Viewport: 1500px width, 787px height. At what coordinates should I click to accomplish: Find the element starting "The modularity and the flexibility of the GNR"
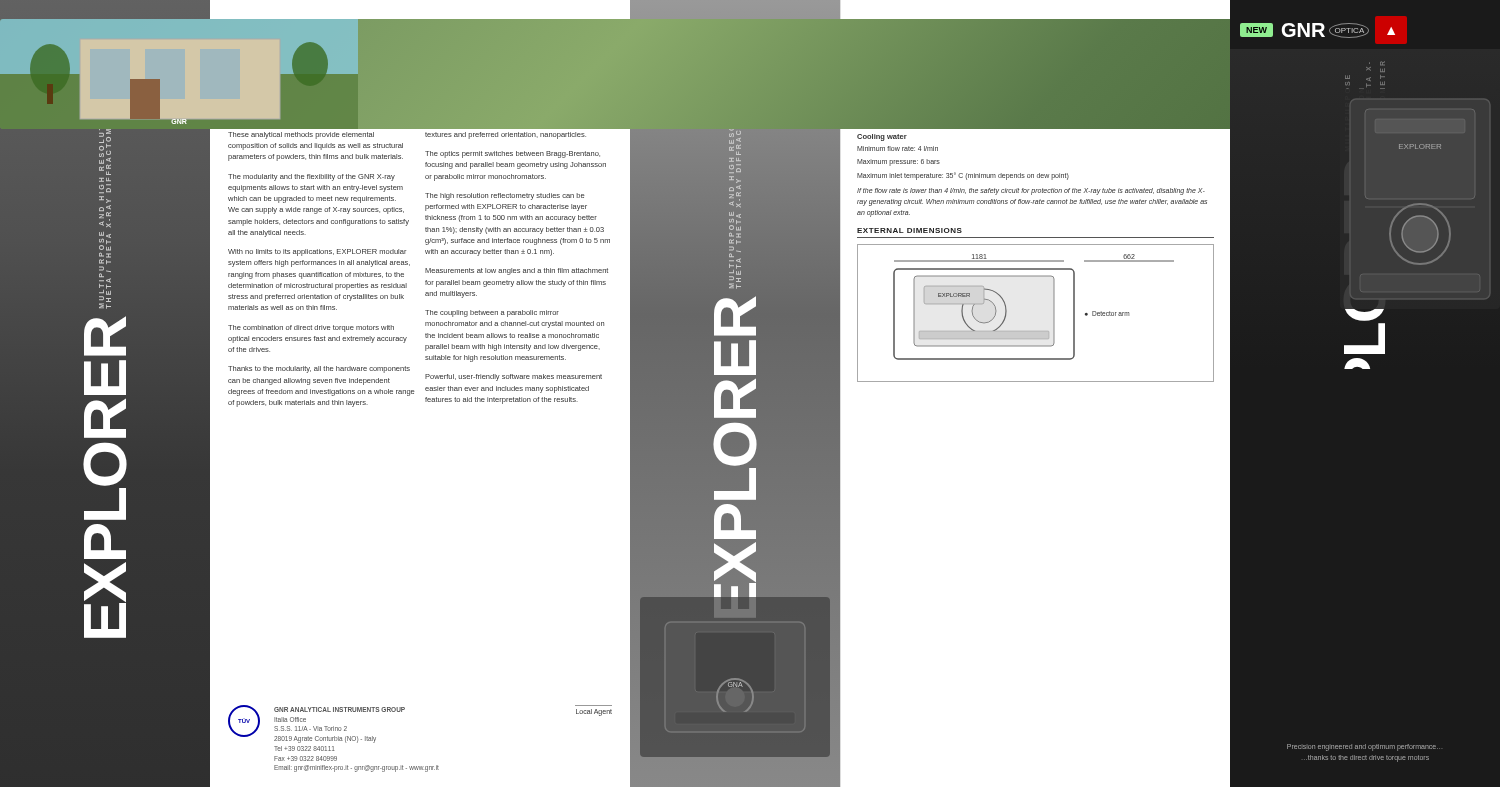(318, 204)
